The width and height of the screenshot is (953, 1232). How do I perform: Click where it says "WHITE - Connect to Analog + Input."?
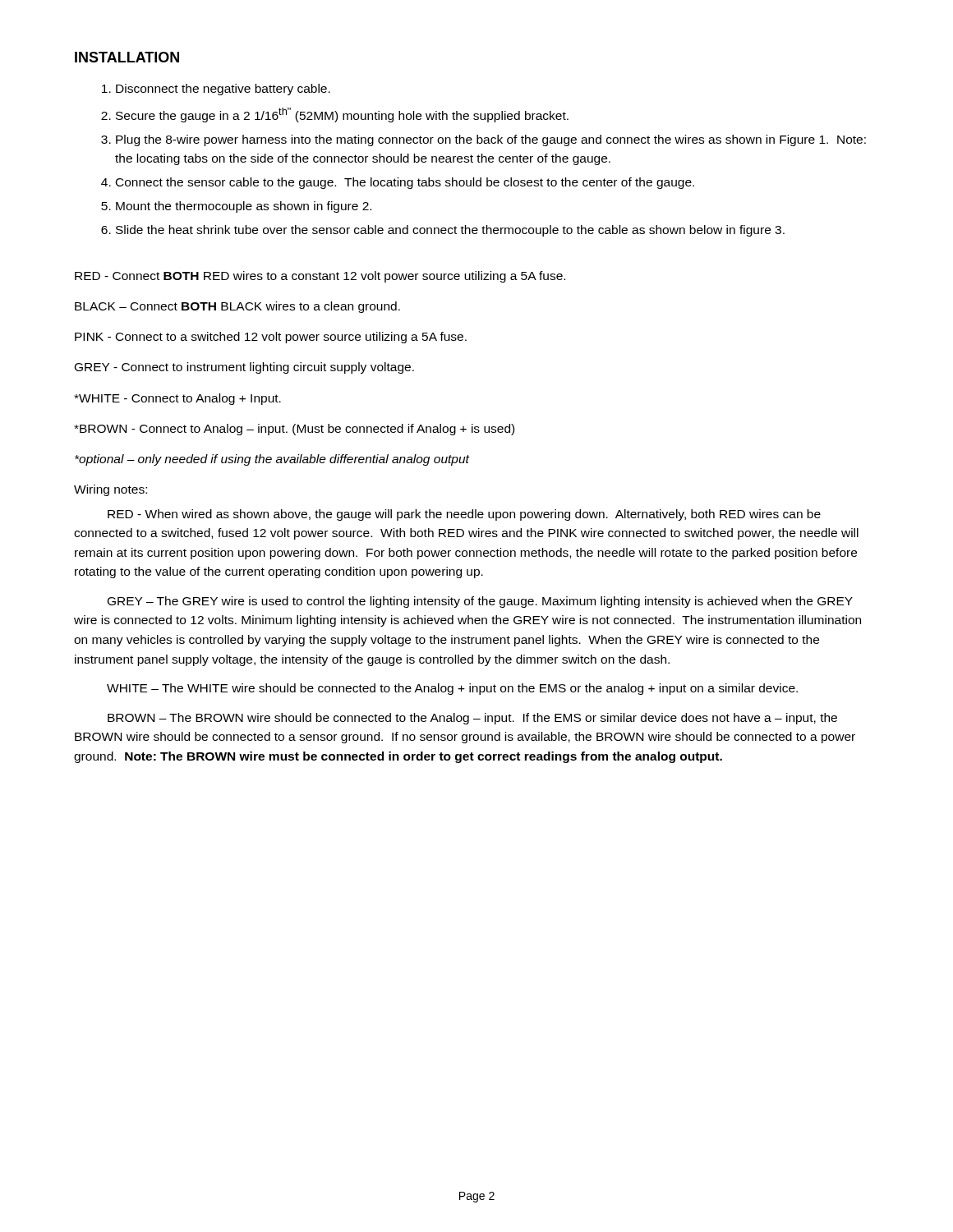point(178,398)
